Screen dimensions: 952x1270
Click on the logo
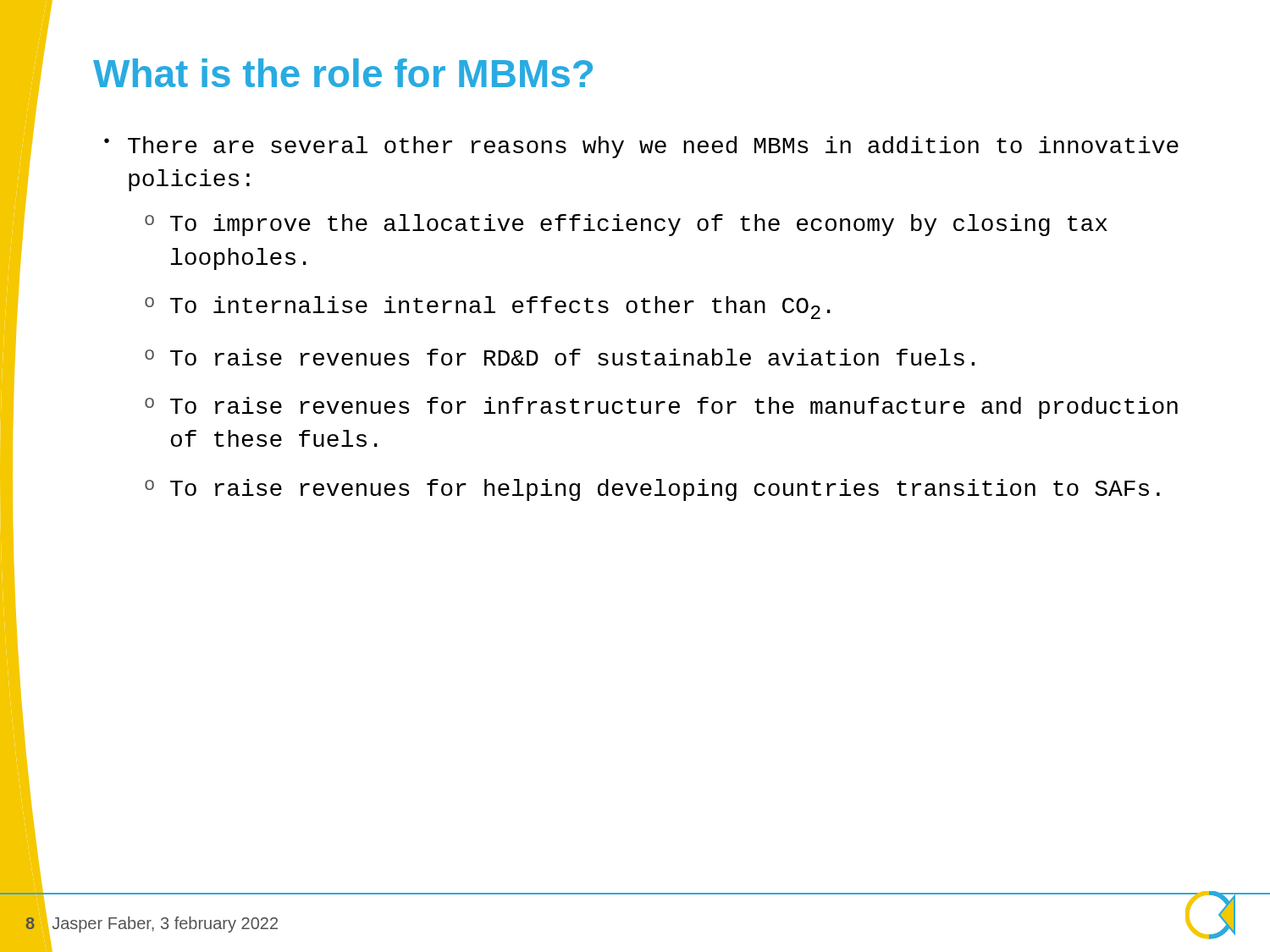(x=1215, y=918)
